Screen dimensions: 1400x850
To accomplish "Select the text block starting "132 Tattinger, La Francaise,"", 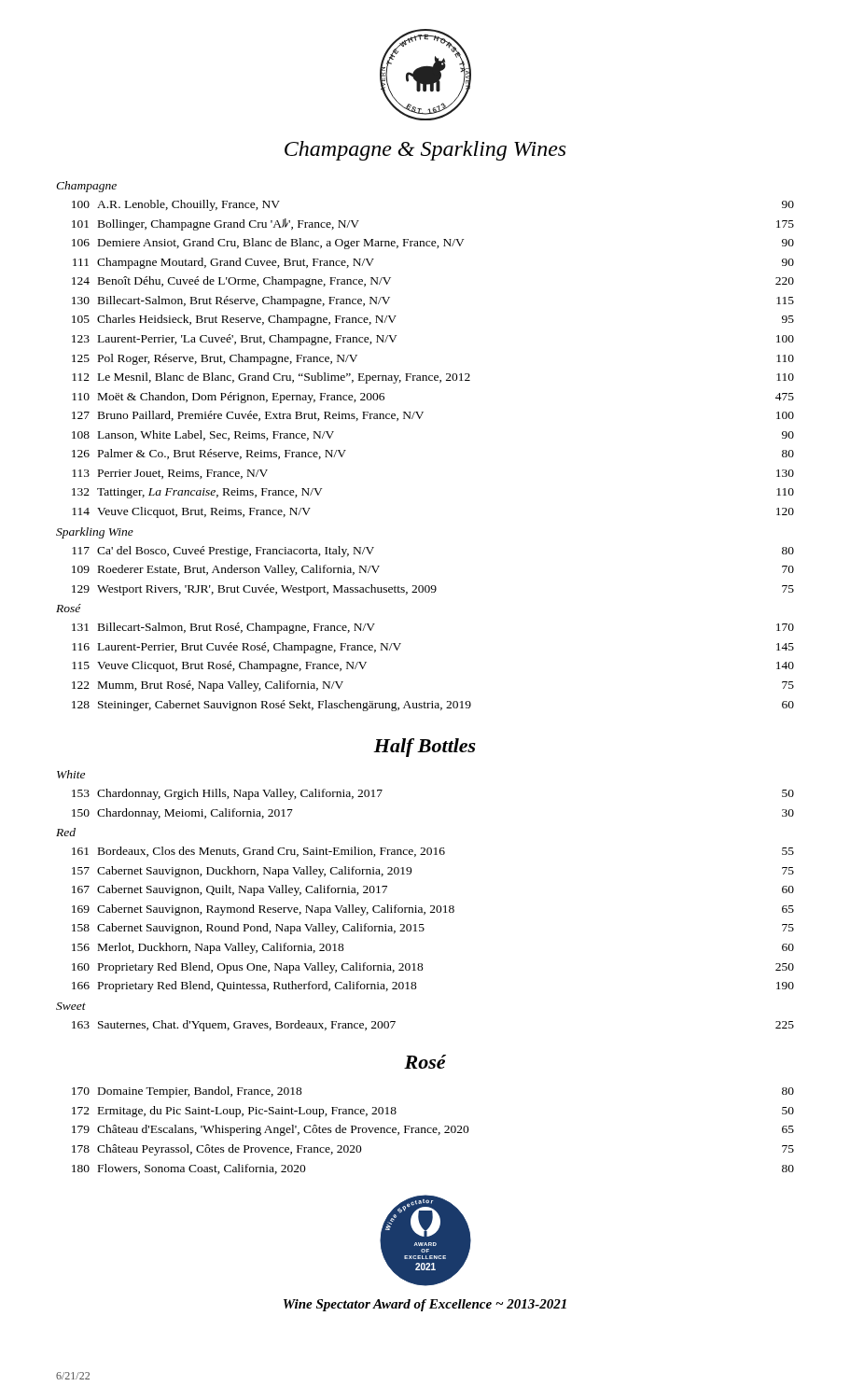I will (196, 493).
